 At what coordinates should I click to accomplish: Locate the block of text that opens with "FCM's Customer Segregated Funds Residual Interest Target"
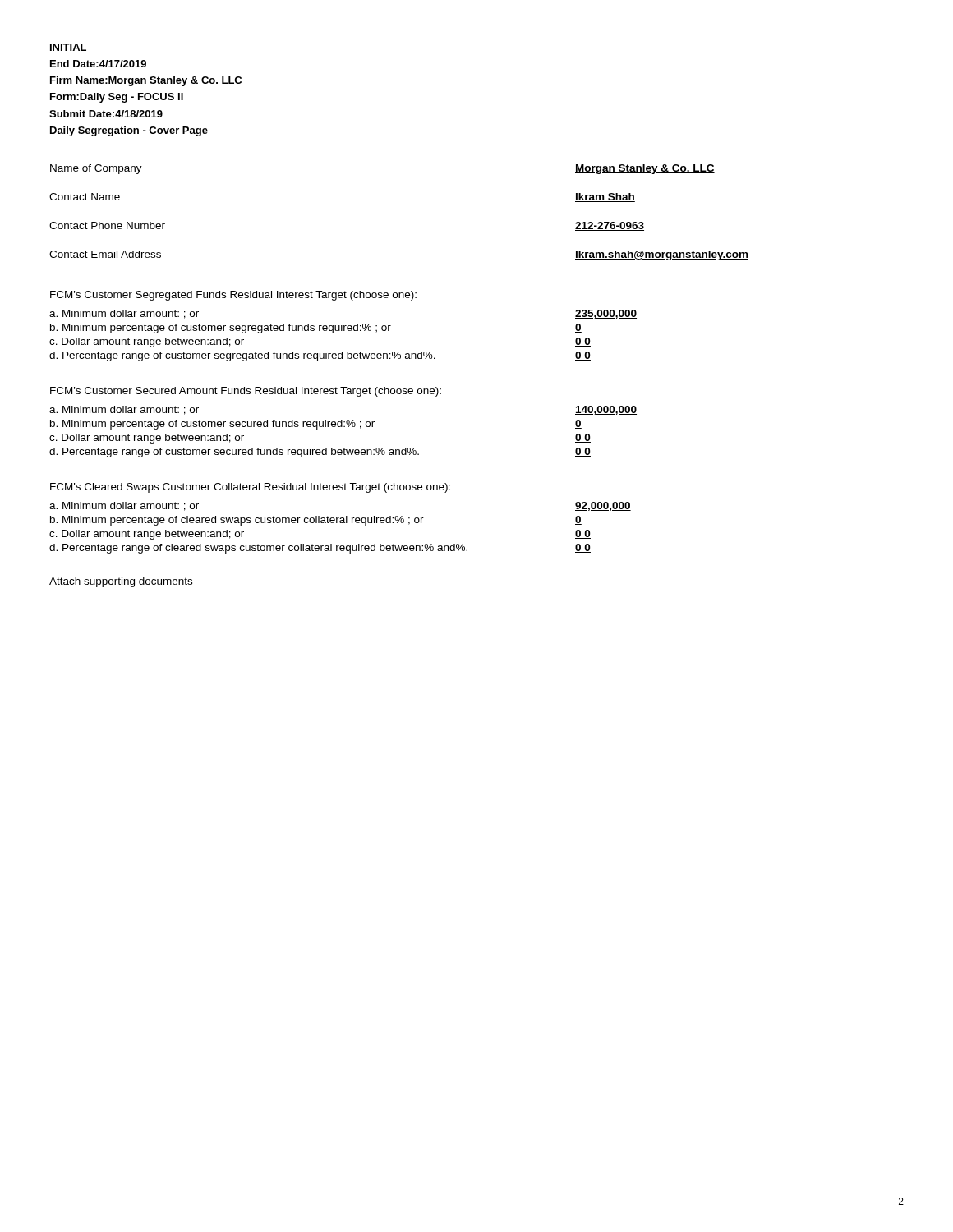coord(233,296)
